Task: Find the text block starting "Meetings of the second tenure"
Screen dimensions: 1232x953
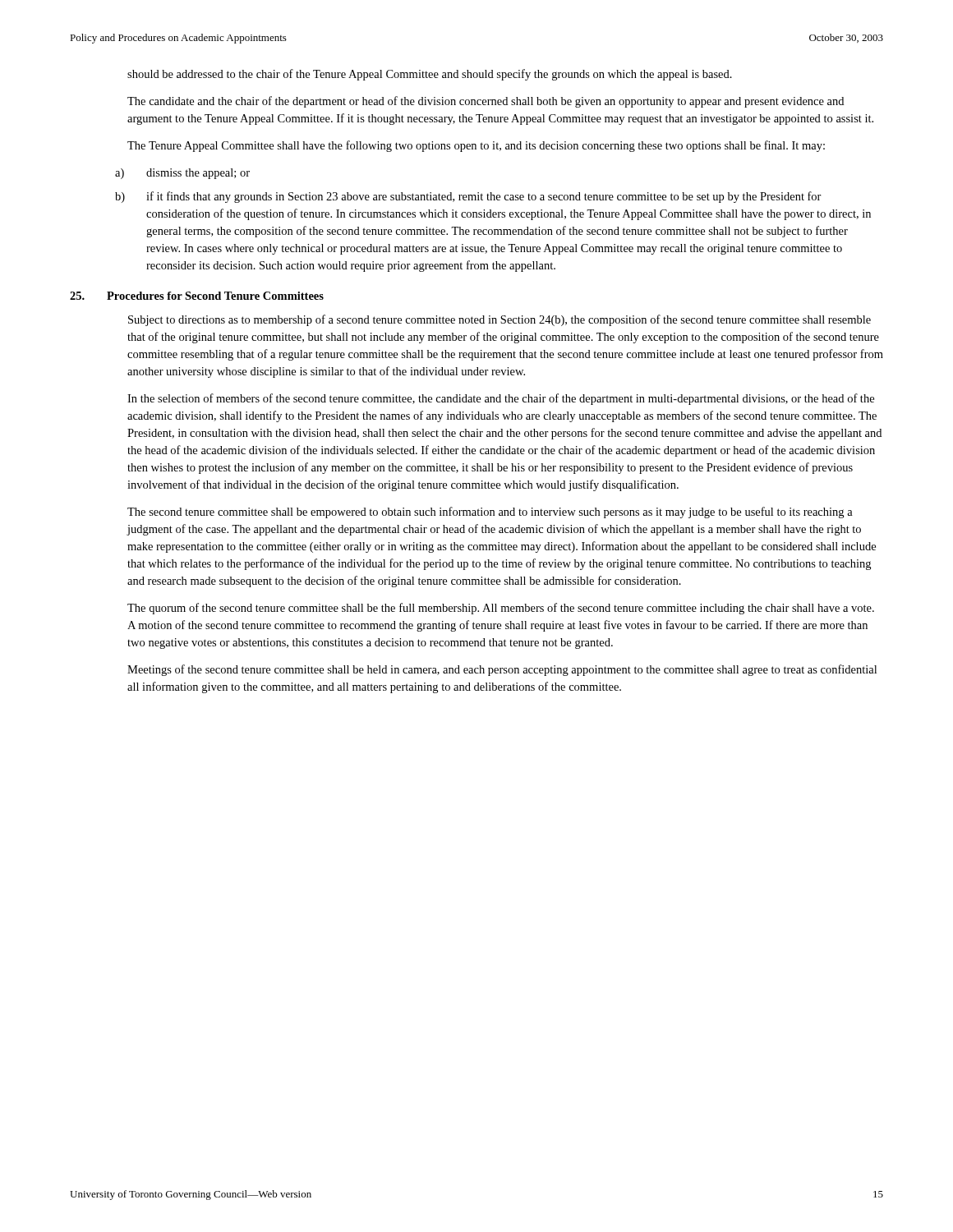Action: tap(502, 678)
